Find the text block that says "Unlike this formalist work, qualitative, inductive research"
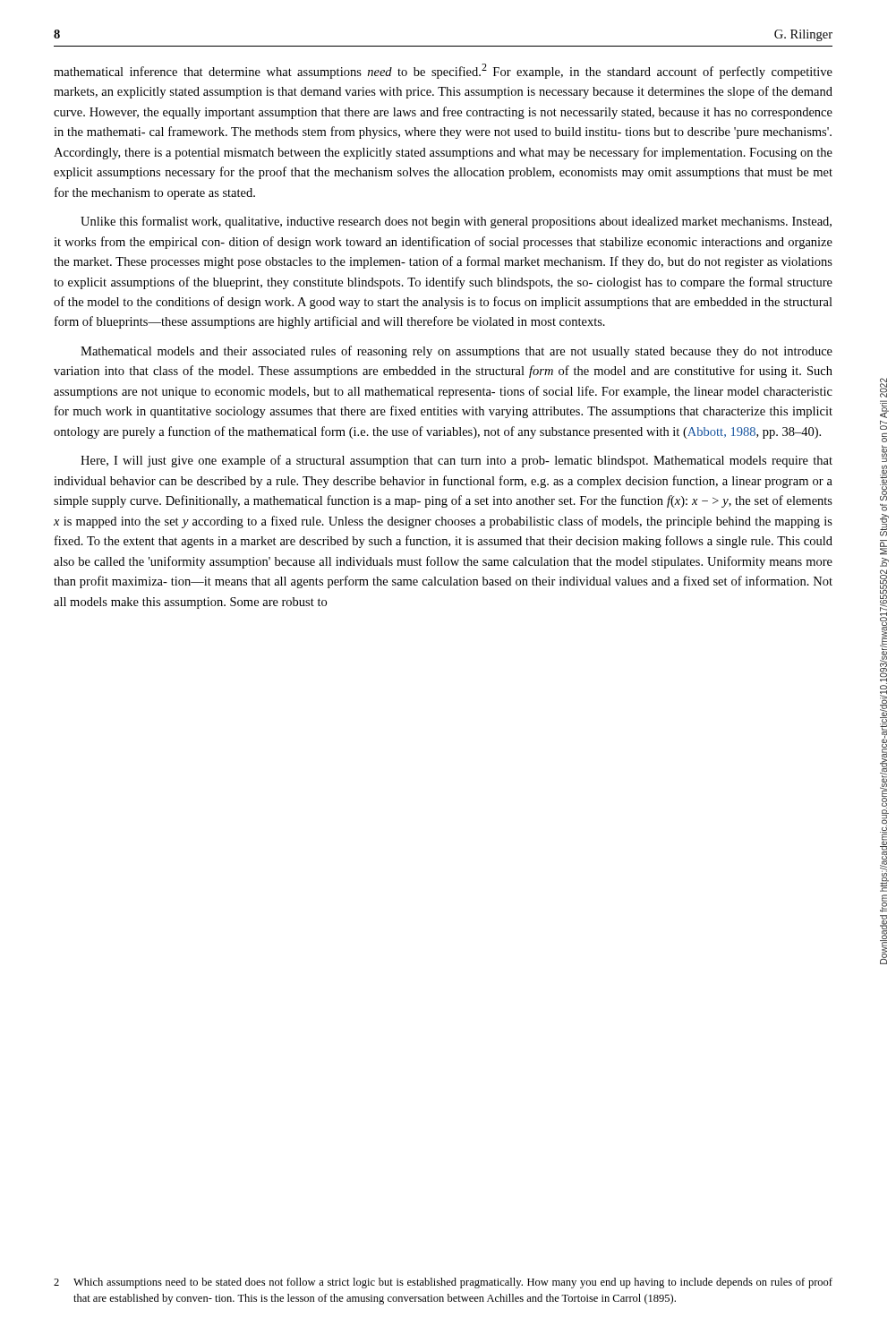The image size is (896, 1343). 443,272
